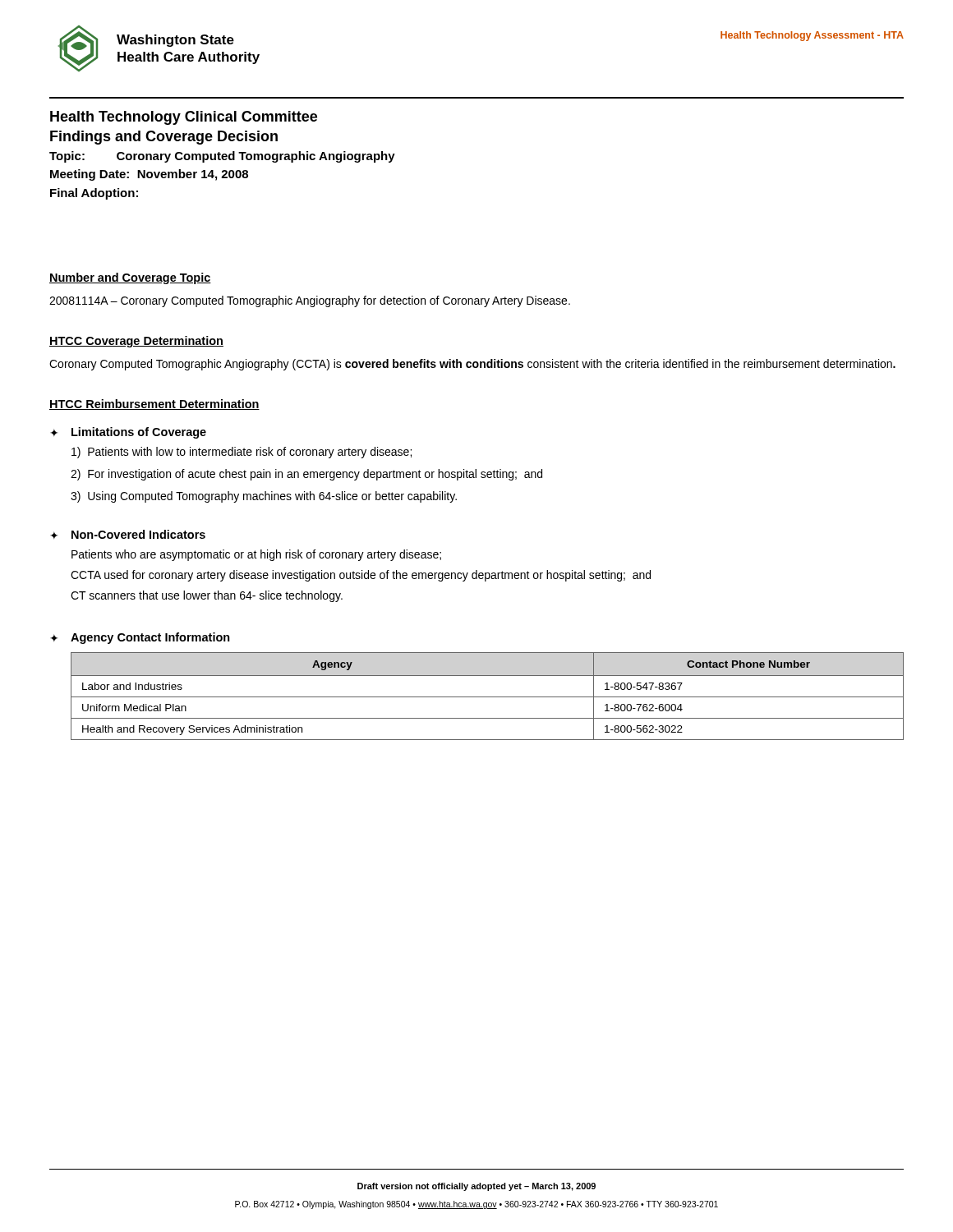
Task: Where is the passage that starts "✦ Non-Covered Indicators Patients who are asymptomatic or"?
Action: point(476,568)
